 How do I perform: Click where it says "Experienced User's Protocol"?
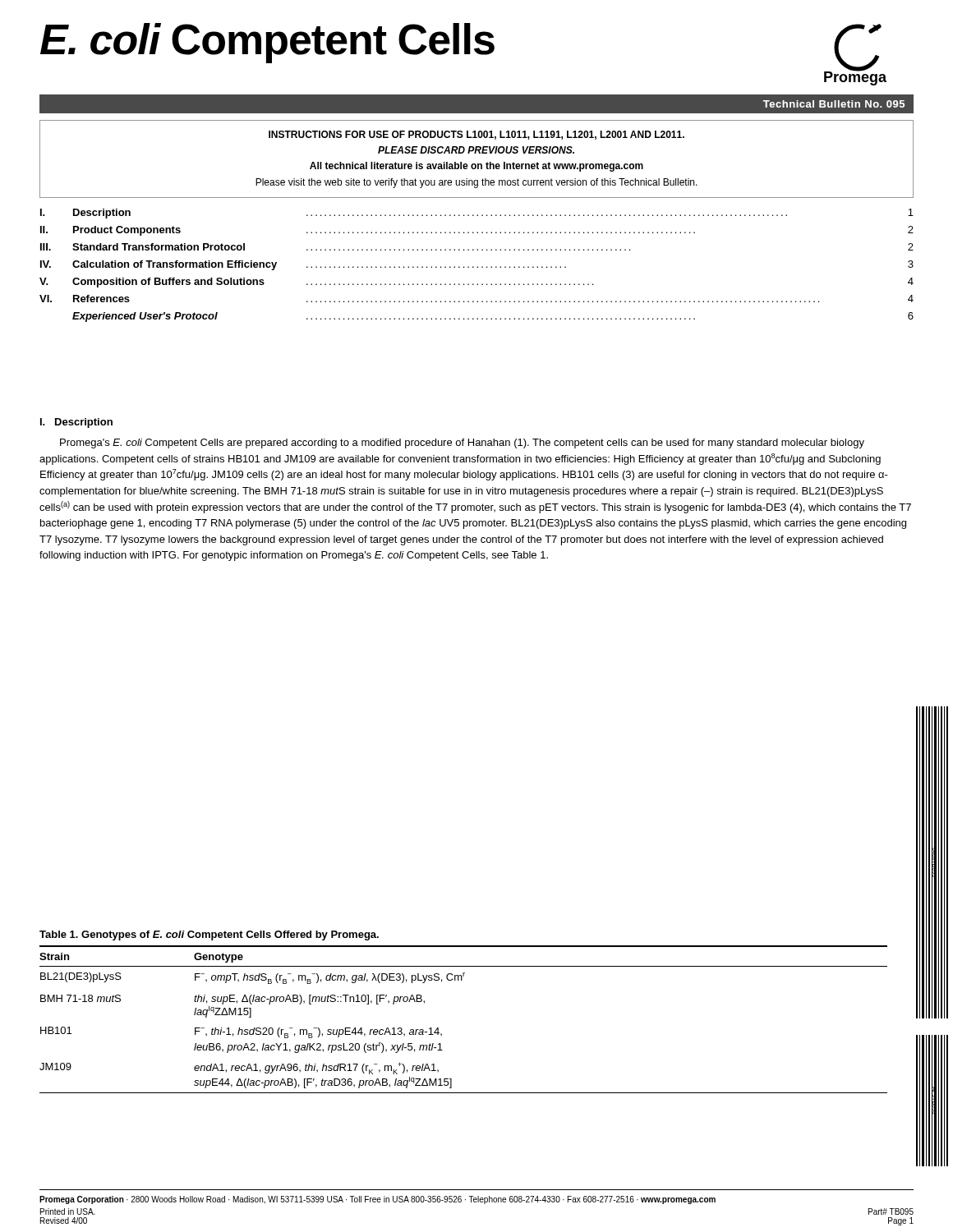[x=476, y=316]
